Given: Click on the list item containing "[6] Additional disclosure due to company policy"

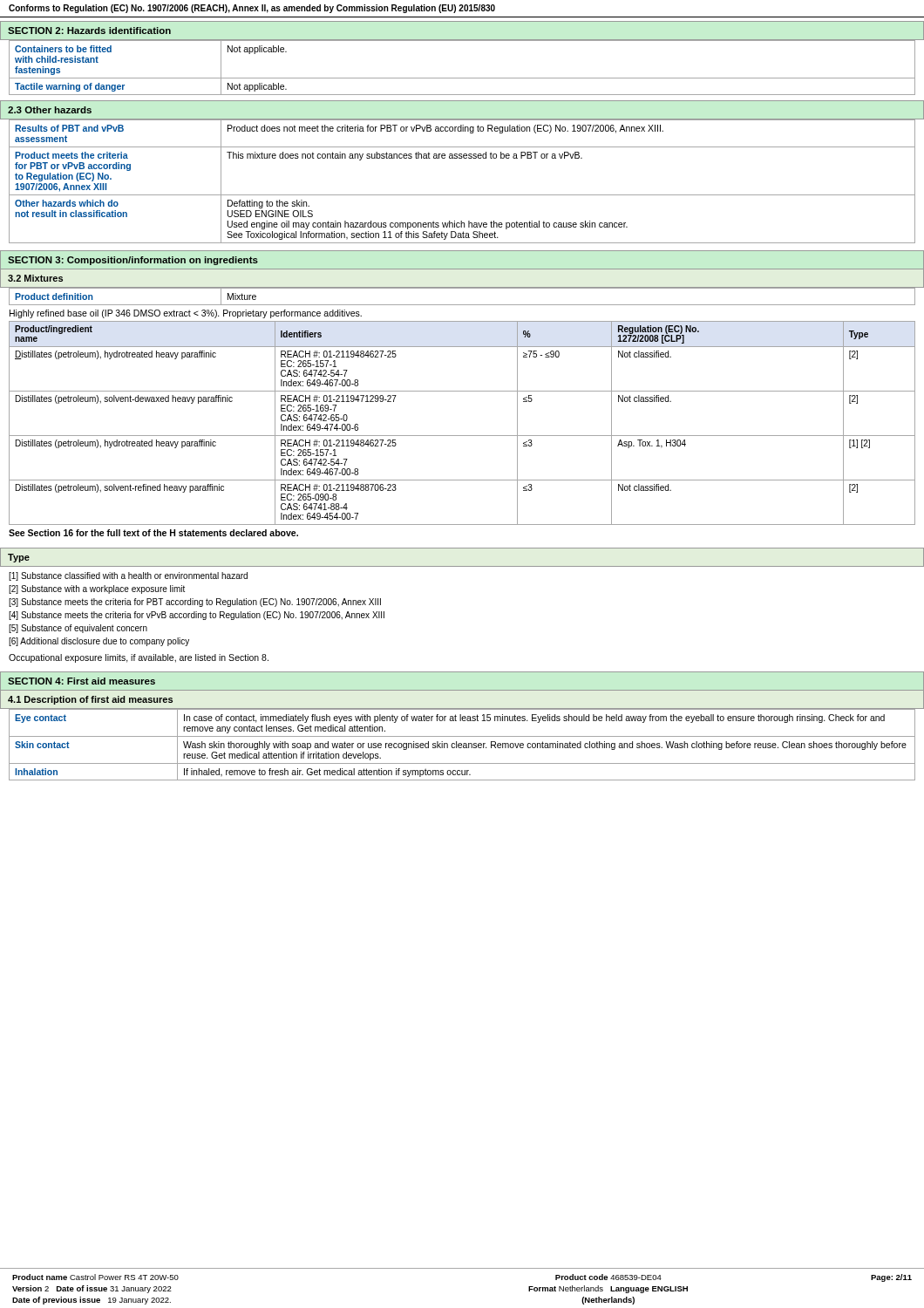Looking at the screenshot, I should tap(99, 641).
